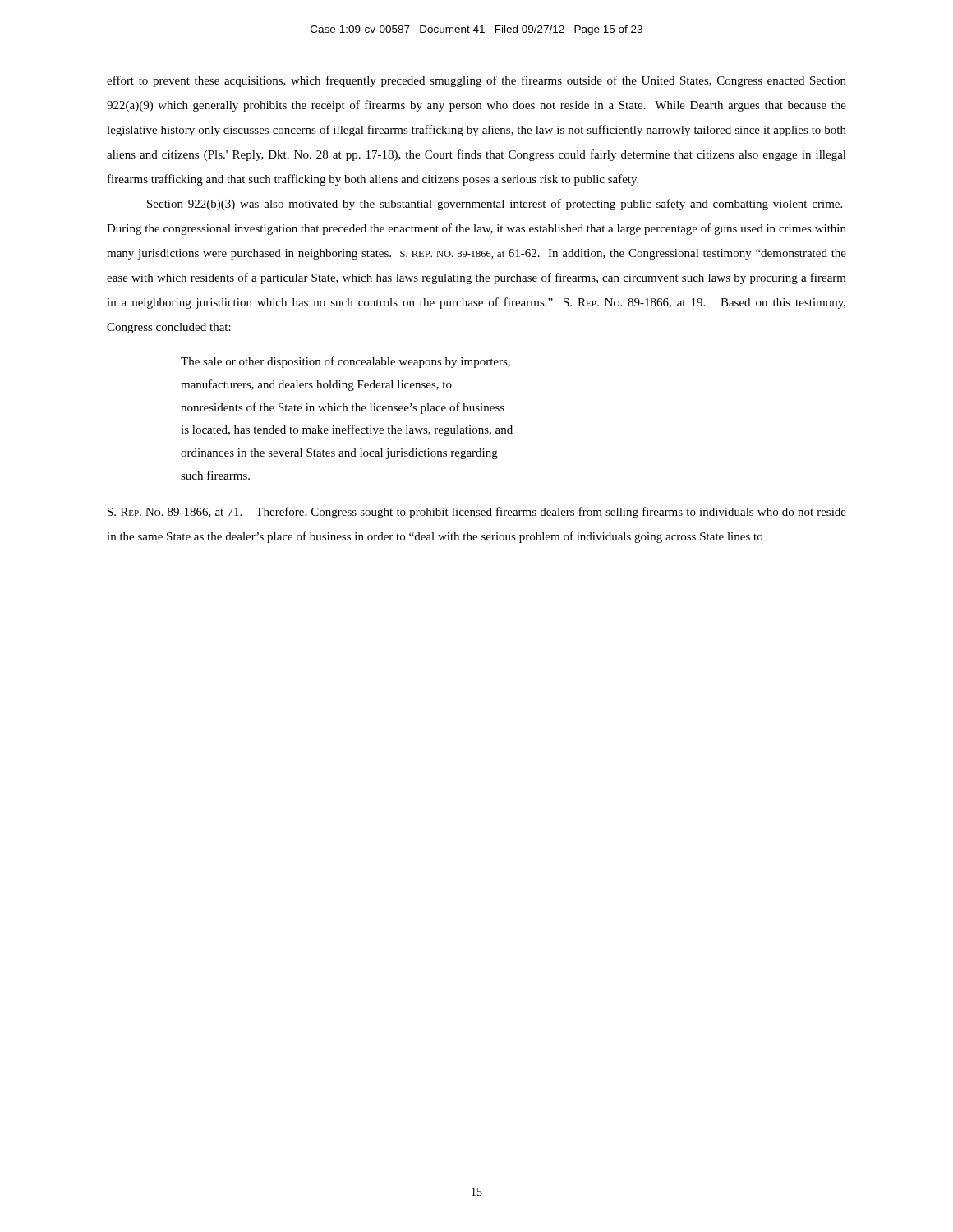Select the text block that says "Section 922(b)(3) was also motivated by"
This screenshot has height=1232, width=953.
click(476, 265)
